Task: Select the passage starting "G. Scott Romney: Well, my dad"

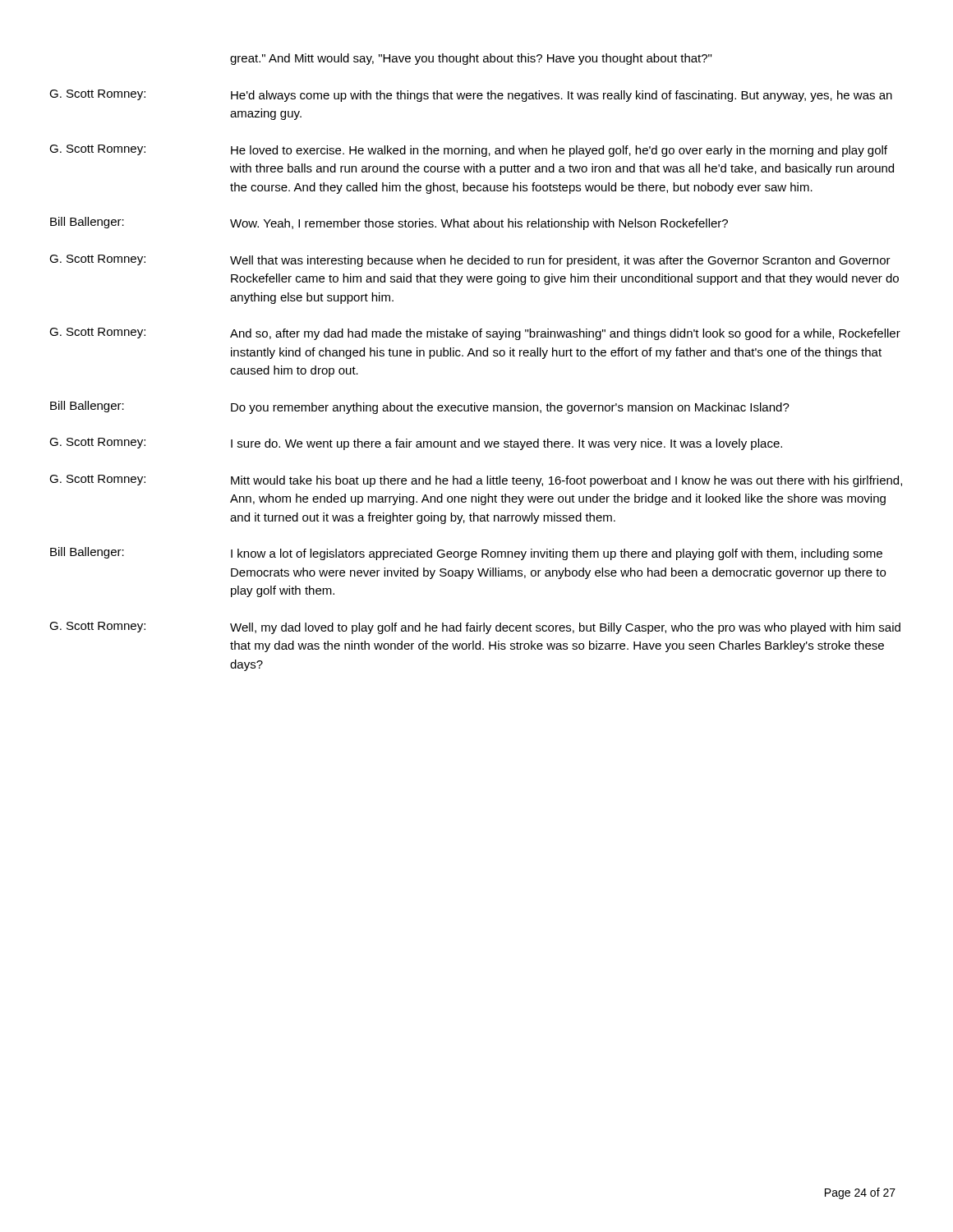Action: 476,646
